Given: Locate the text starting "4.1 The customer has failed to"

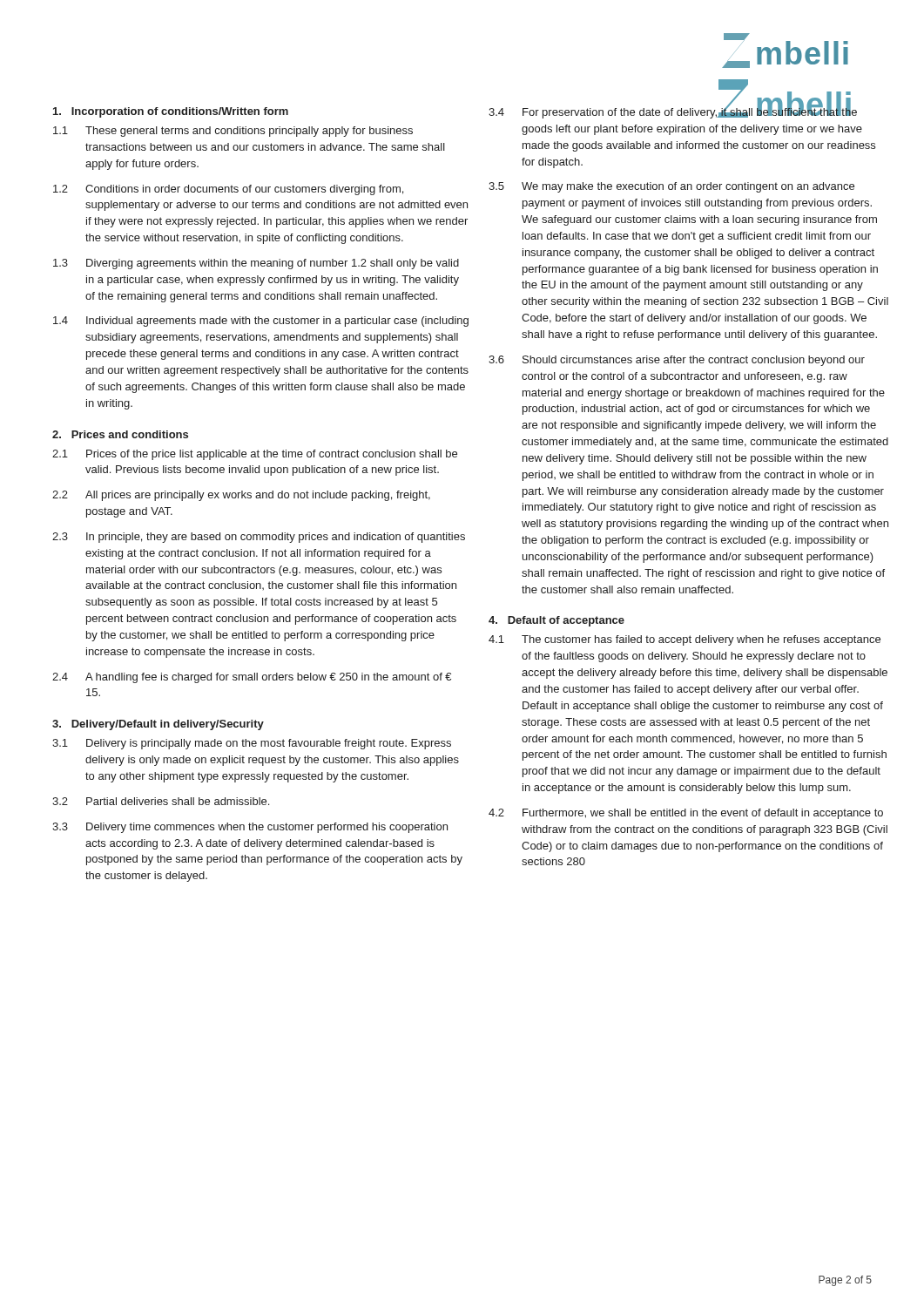Looking at the screenshot, I should [689, 714].
